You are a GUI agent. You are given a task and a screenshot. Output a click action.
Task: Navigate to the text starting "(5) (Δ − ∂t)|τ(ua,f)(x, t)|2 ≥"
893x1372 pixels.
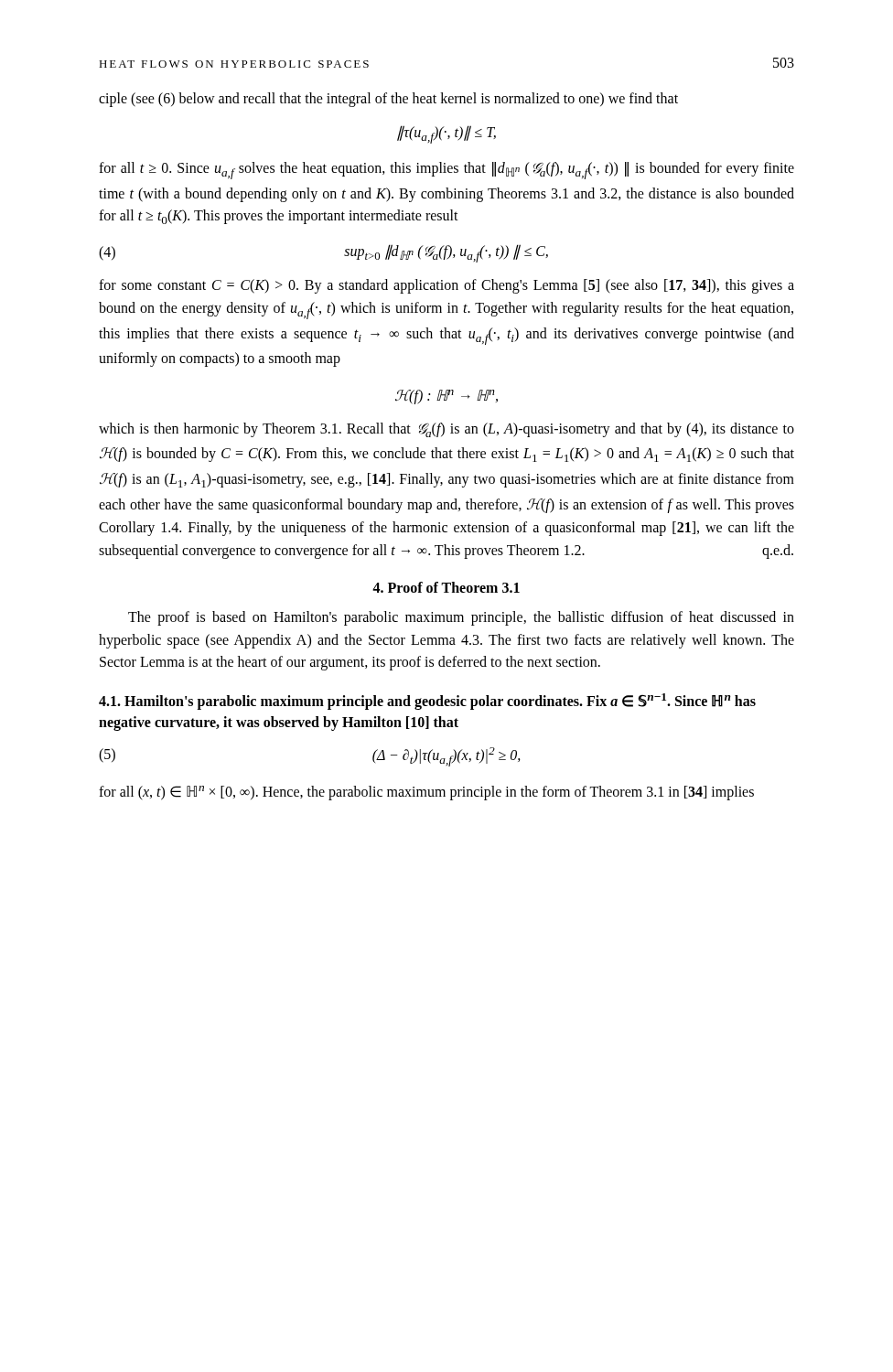coord(446,755)
